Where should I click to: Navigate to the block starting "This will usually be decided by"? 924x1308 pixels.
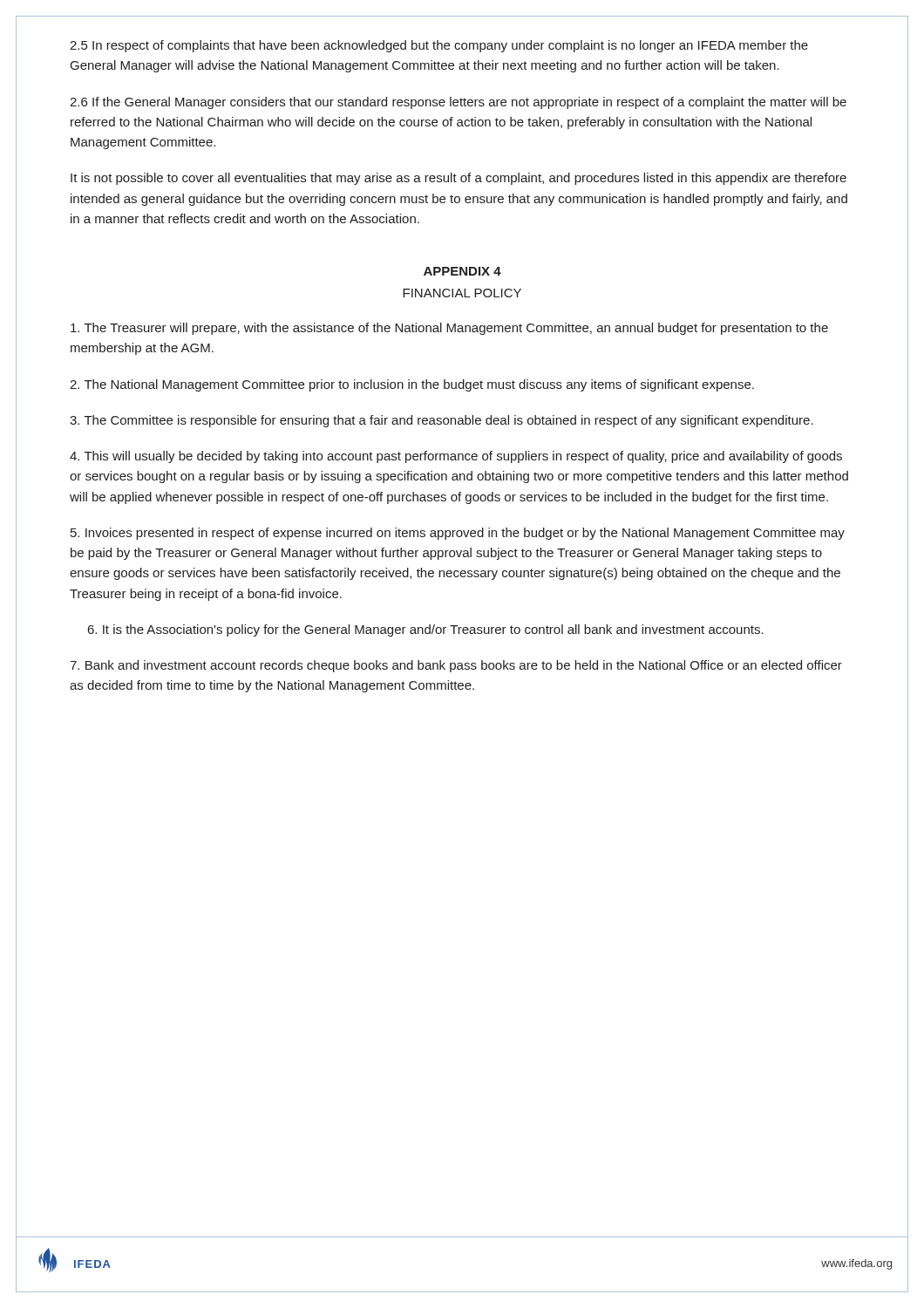pos(459,476)
